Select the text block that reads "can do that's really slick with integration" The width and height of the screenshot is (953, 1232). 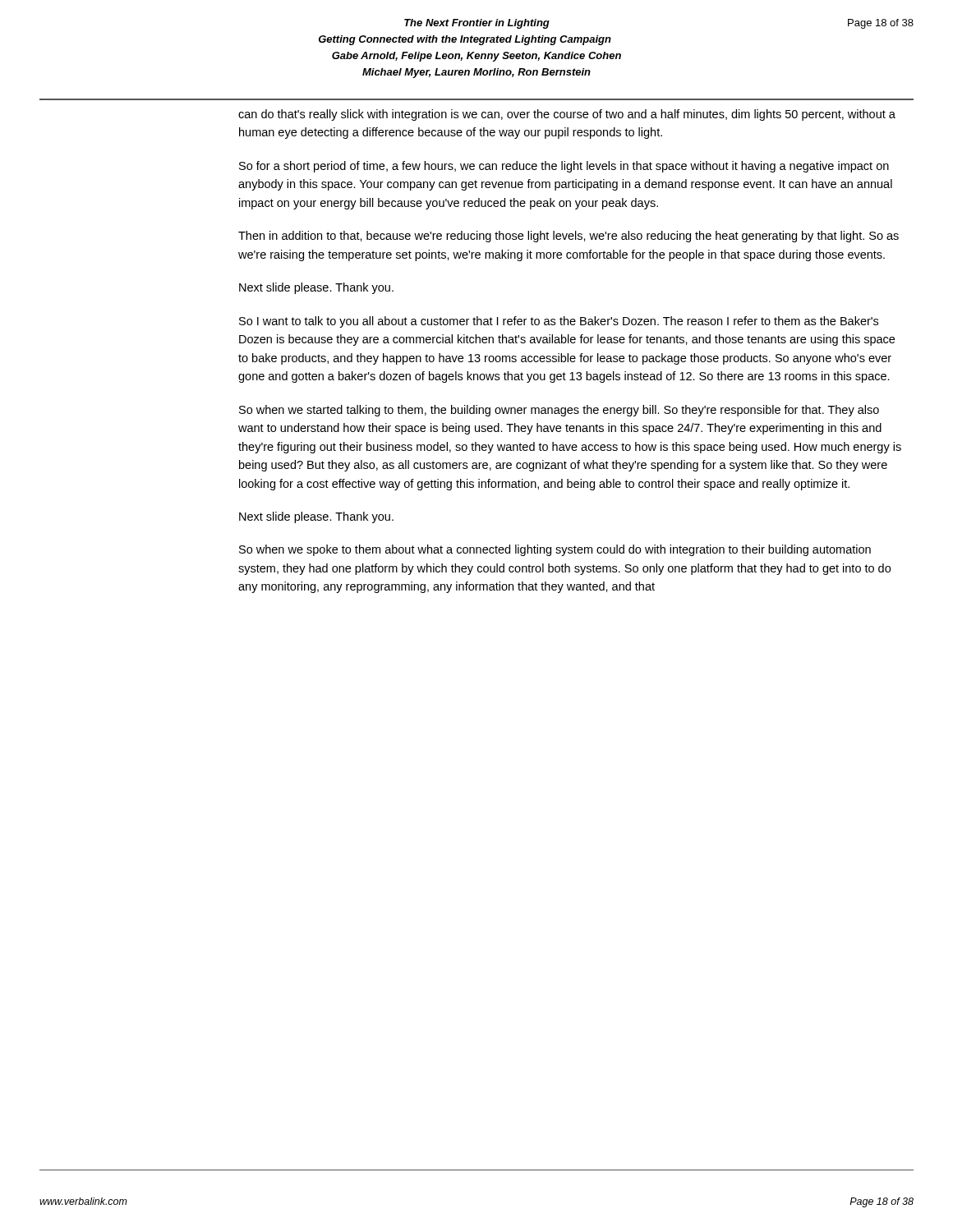(x=567, y=123)
